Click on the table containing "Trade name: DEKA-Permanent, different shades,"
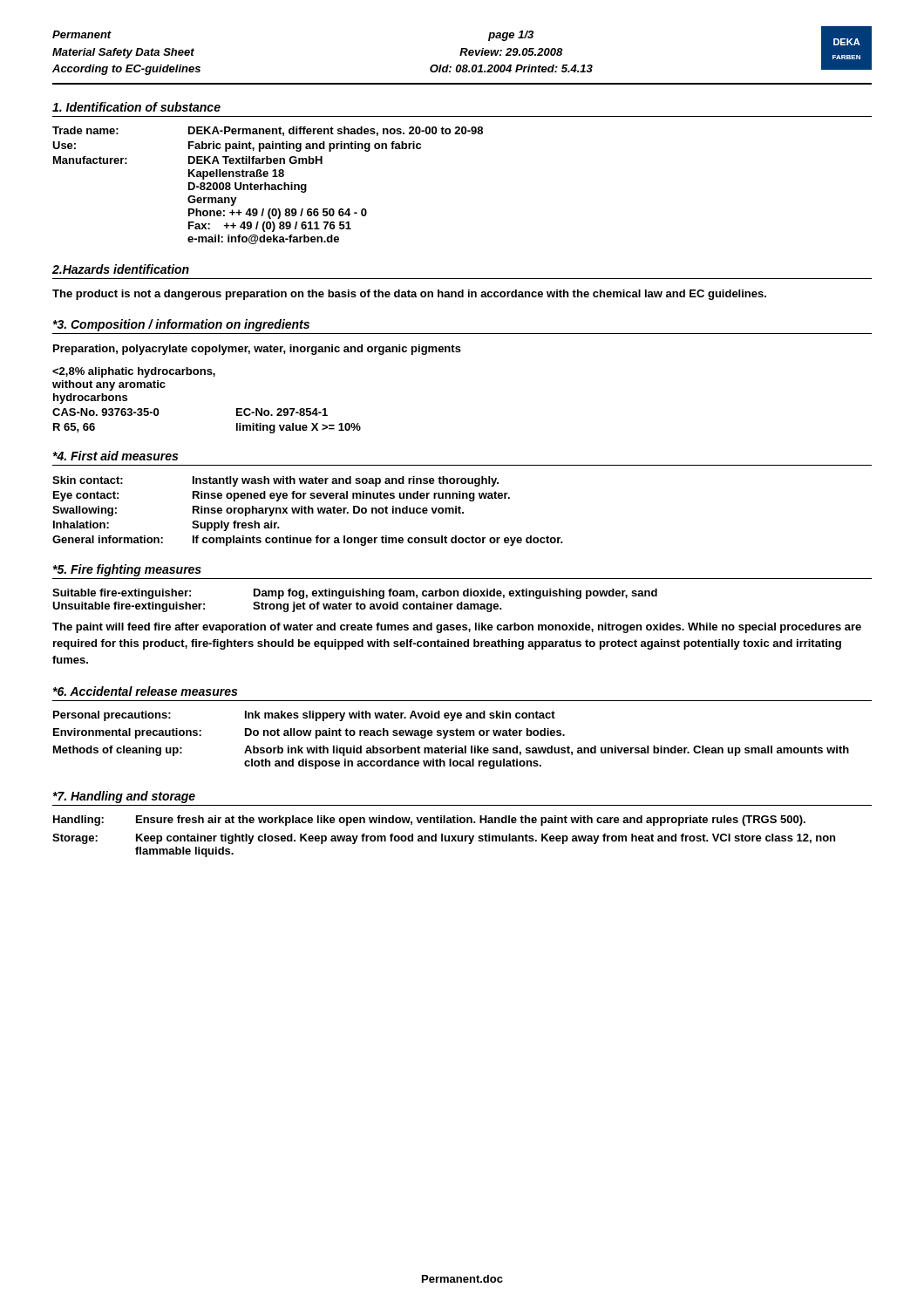This screenshot has height=1308, width=924. point(462,185)
